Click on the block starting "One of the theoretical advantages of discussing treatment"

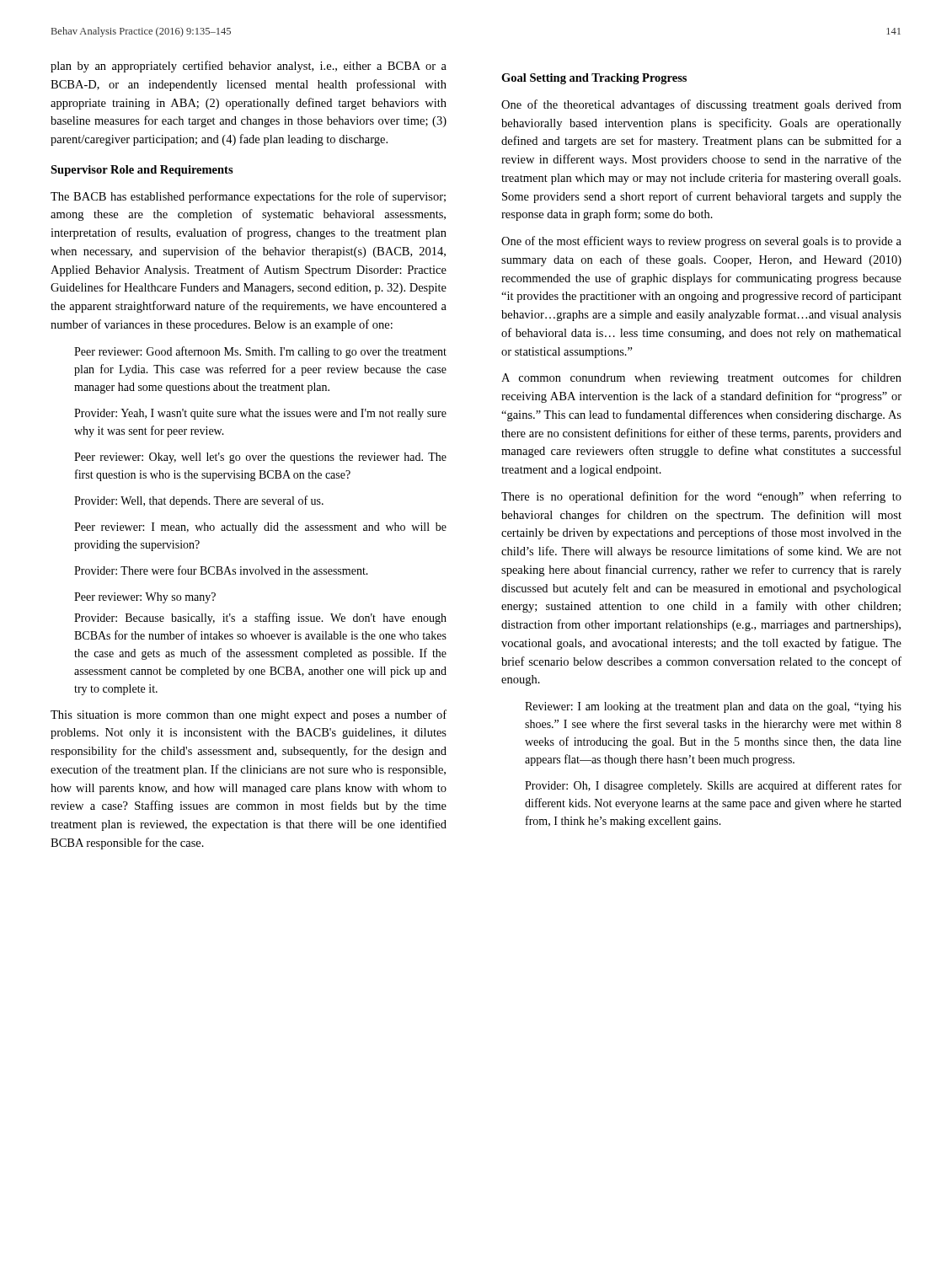coord(701,160)
